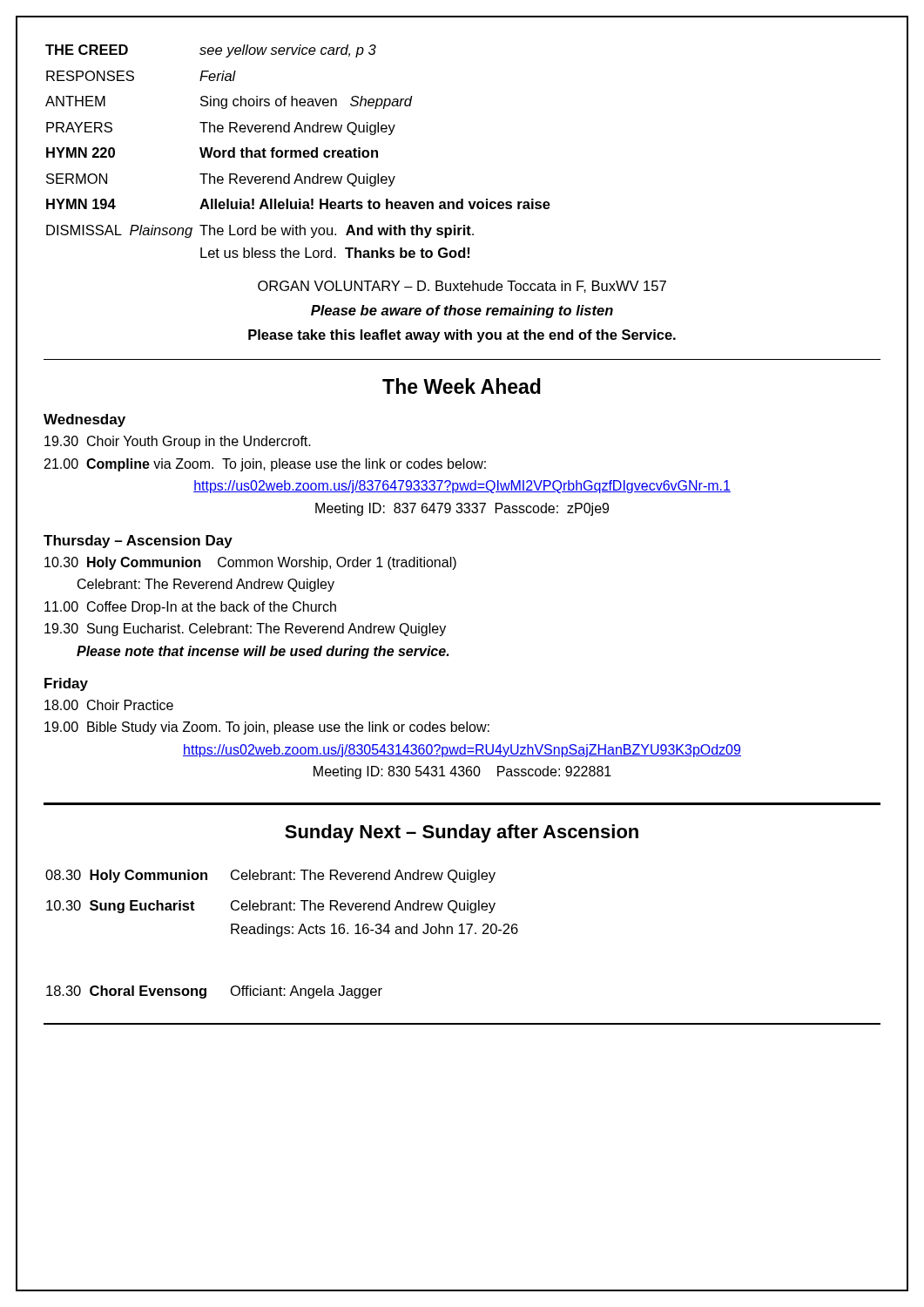Where does it say "18.30 Choral Evensong"?

click(x=126, y=991)
